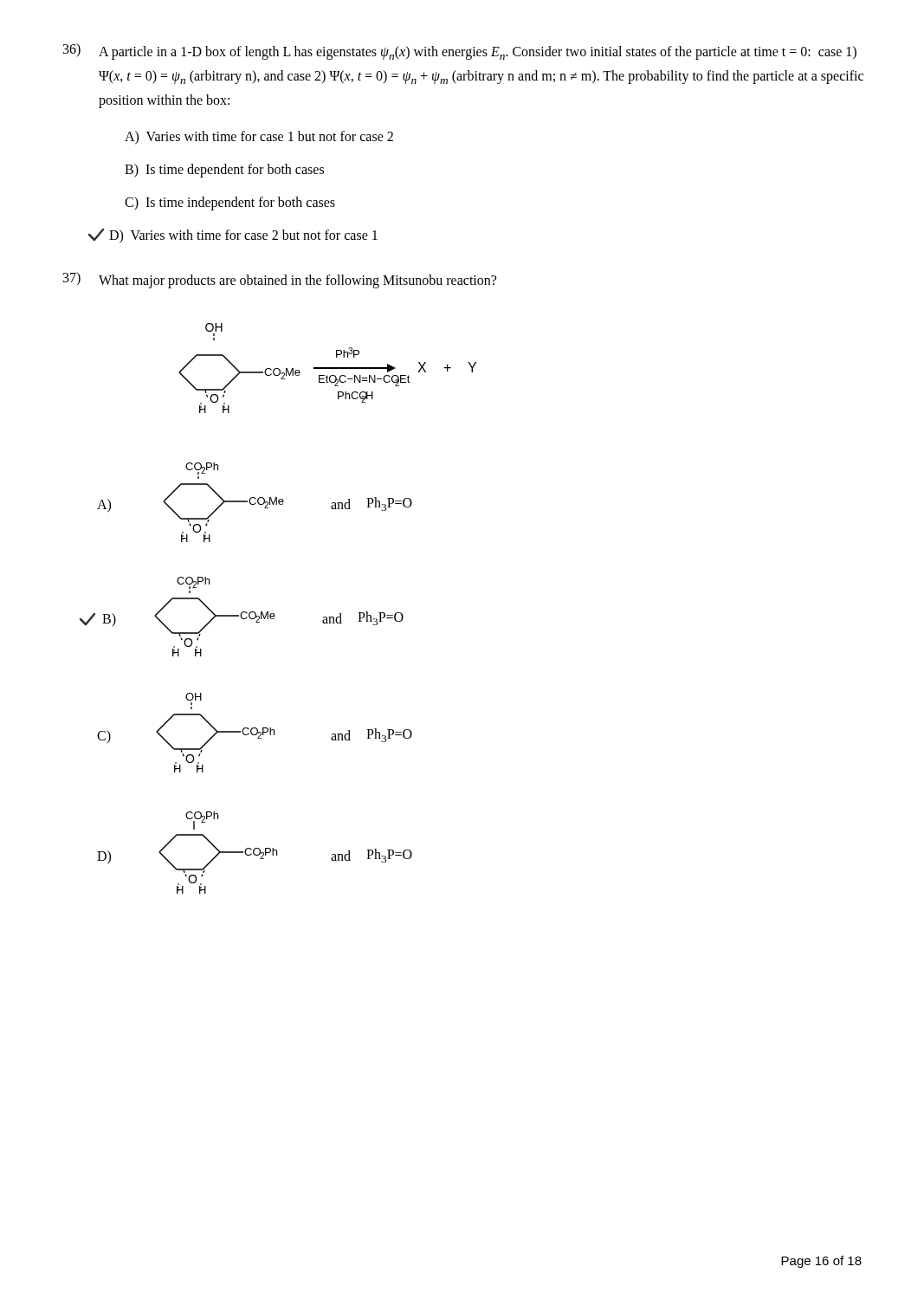Screen dimensions: 1299x924
Task: Where is the passage that starts "B) CO 2 Ph O H H CO"?
Action: (x=241, y=619)
